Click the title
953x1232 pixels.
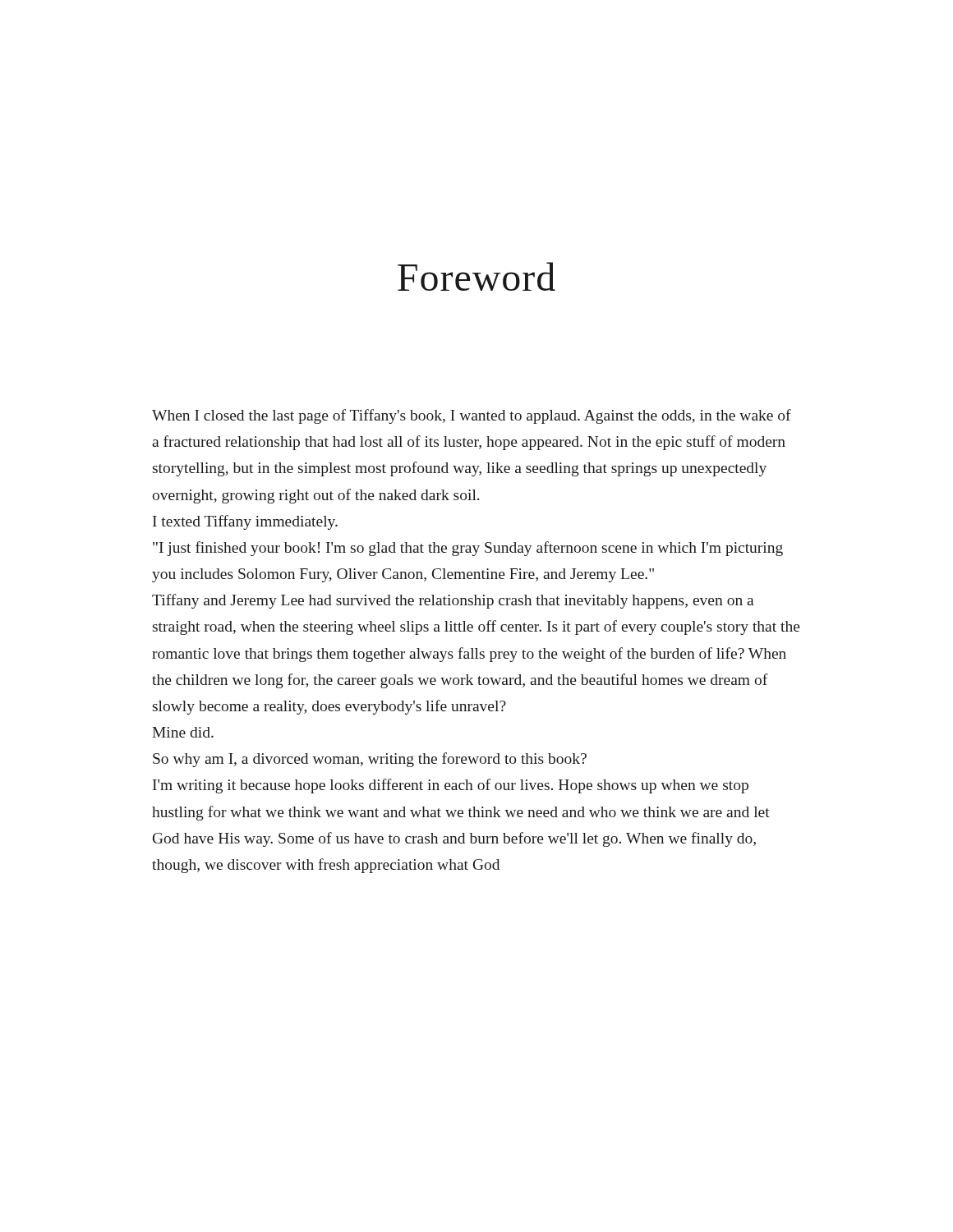tap(476, 277)
